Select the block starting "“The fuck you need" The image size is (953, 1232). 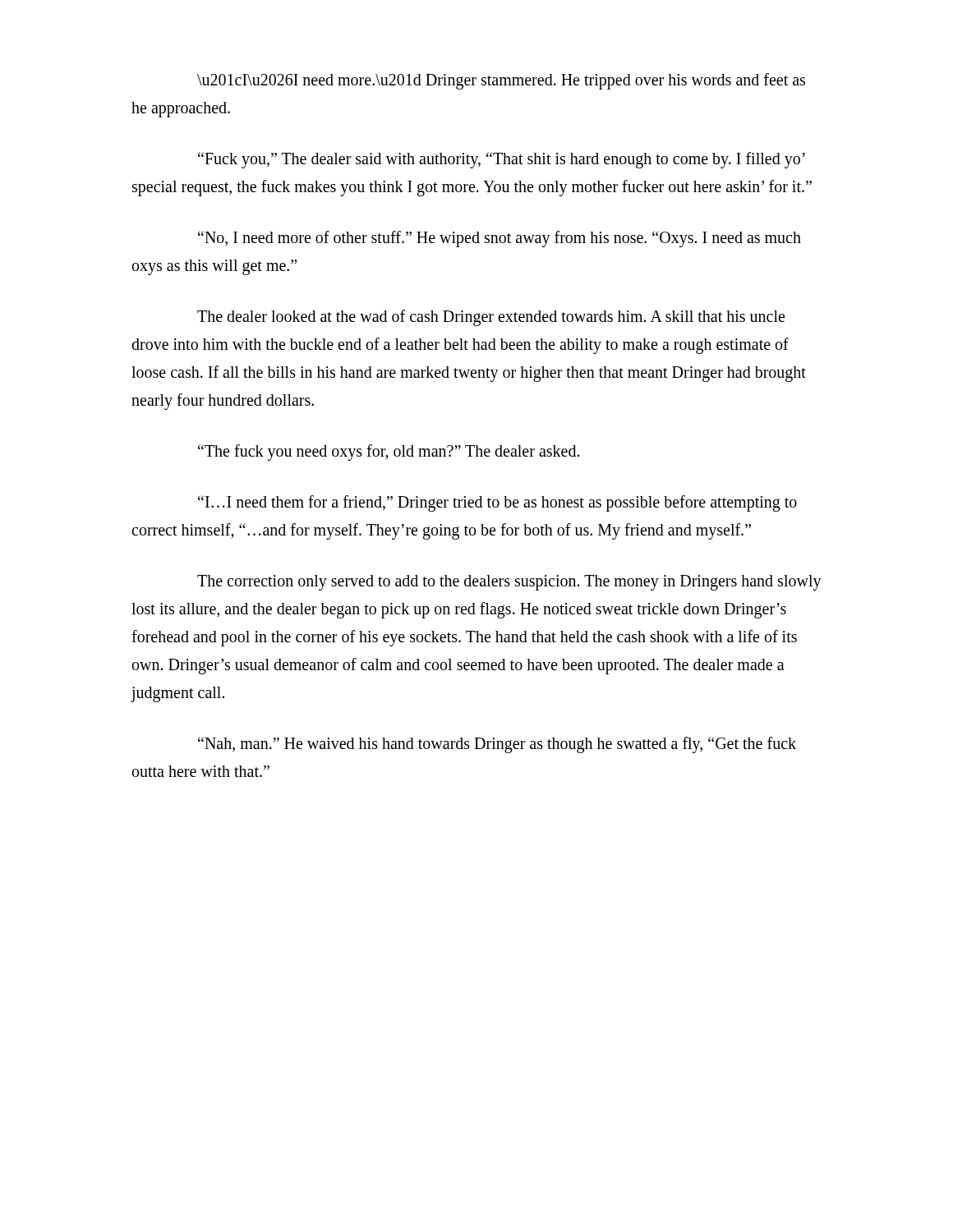click(x=476, y=451)
